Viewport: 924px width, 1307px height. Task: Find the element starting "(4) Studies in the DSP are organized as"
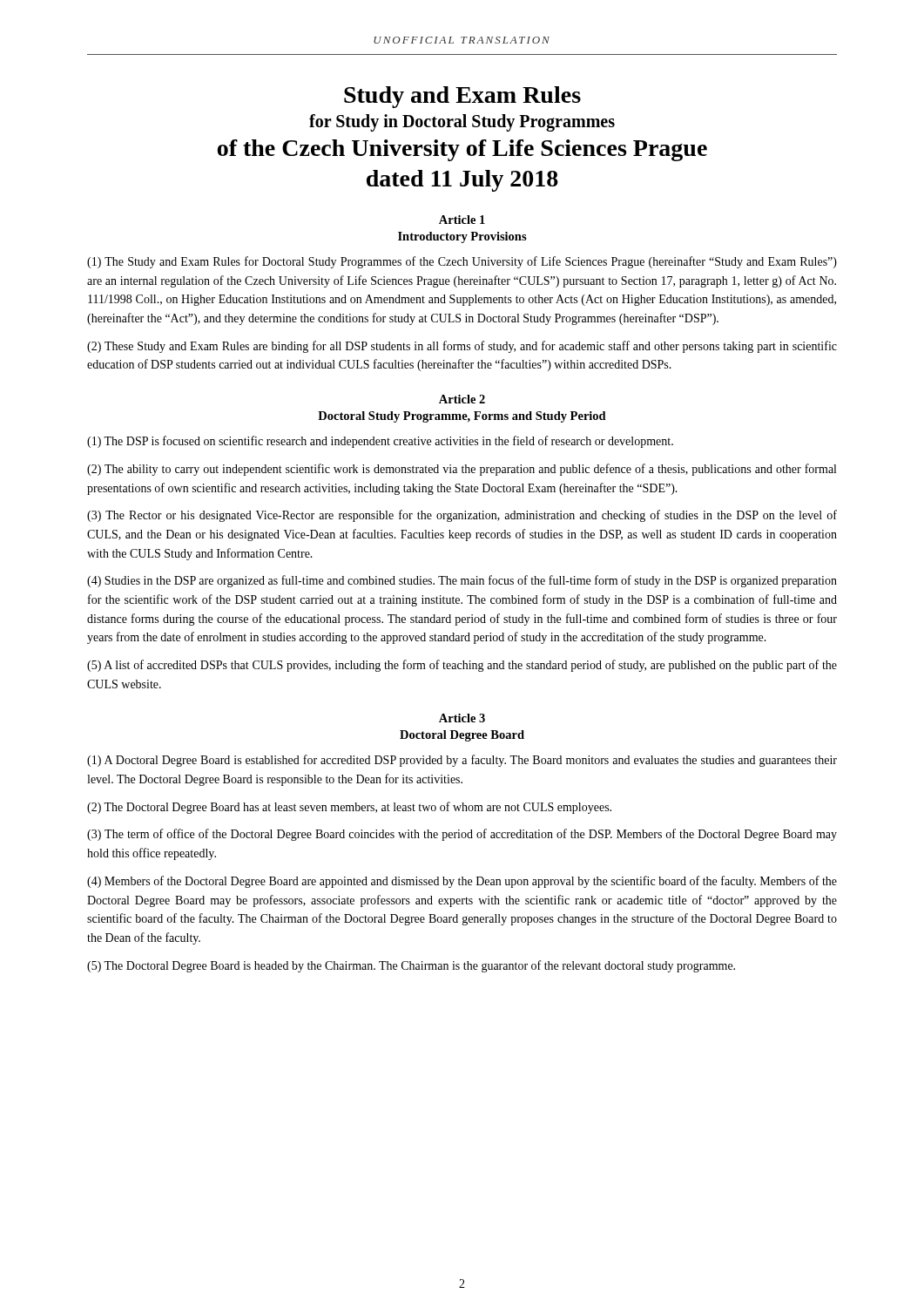click(x=462, y=609)
